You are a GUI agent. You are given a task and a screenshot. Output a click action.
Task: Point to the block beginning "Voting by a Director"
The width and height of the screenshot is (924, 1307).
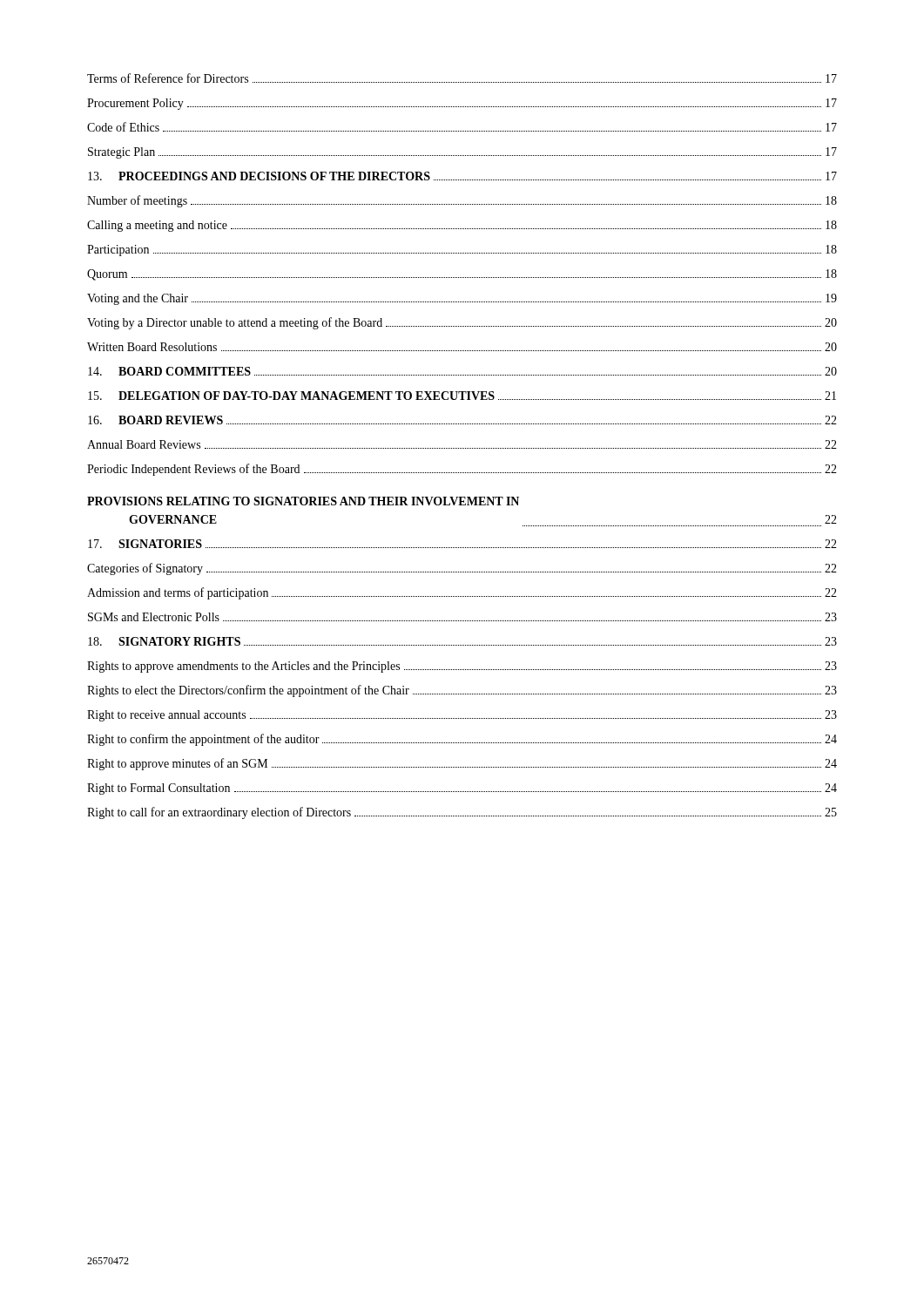(x=462, y=323)
